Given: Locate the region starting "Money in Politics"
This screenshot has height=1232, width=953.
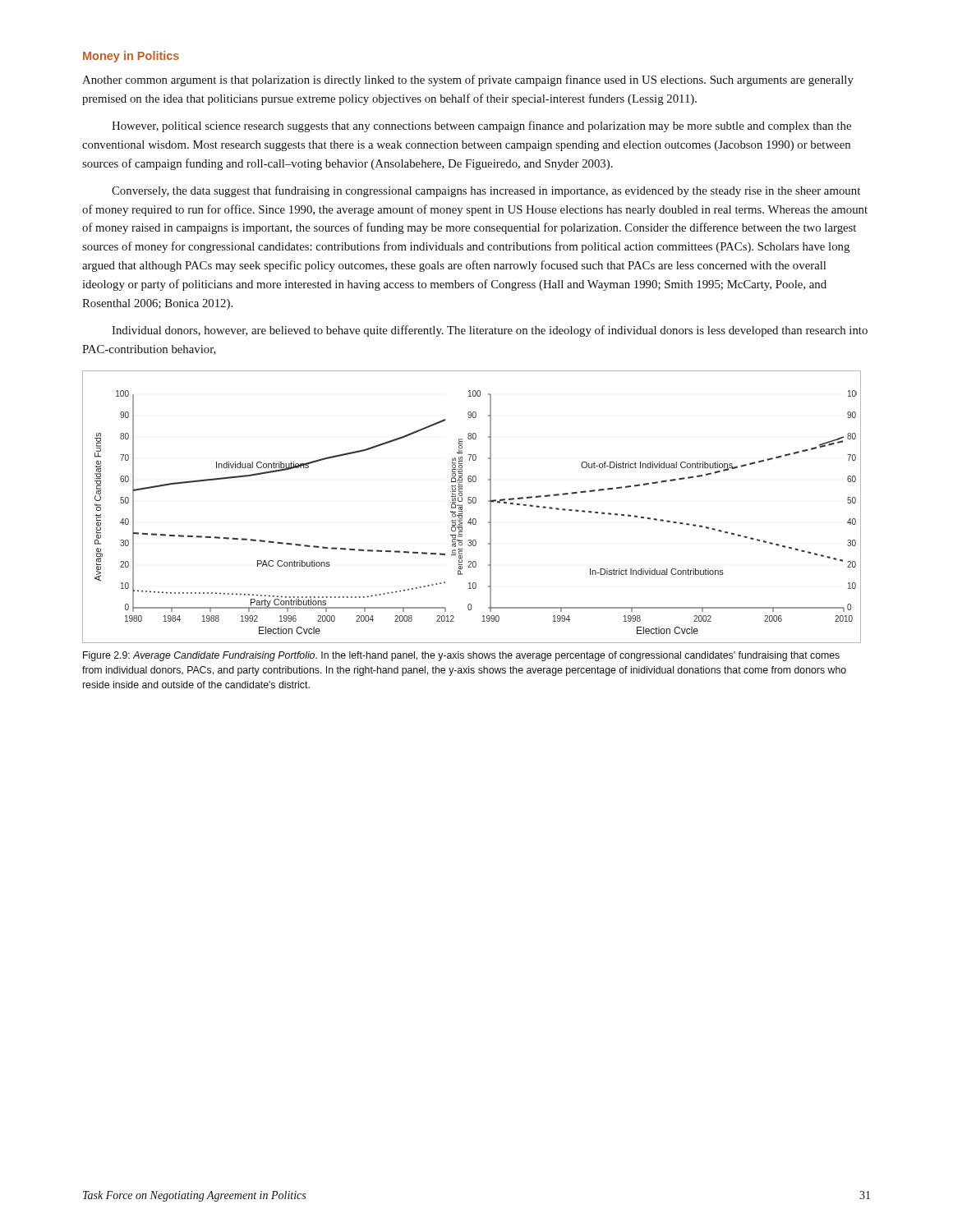Looking at the screenshot, I should 131,56.
